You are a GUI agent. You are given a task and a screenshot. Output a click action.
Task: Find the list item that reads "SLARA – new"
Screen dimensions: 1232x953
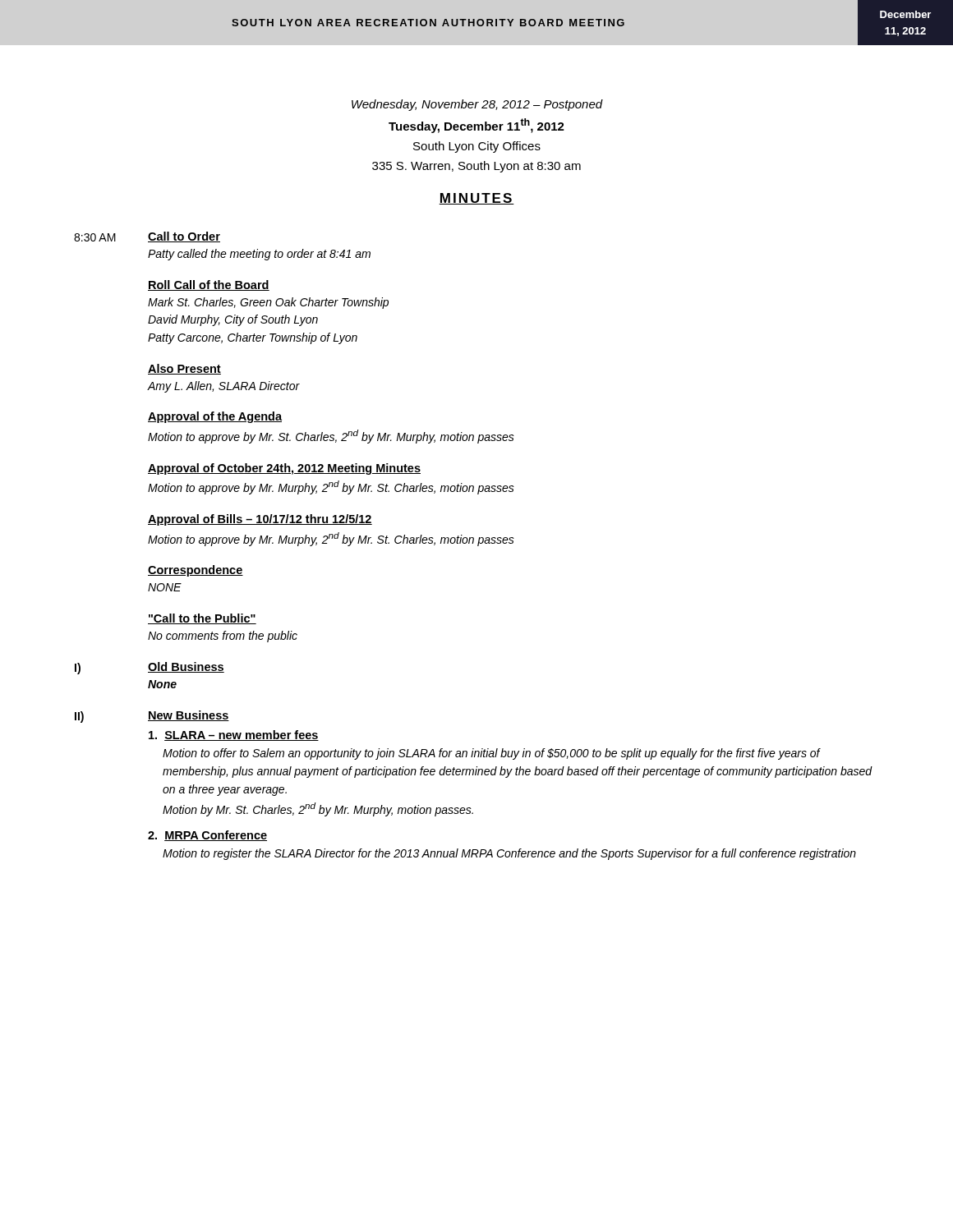click(x=513, y=773)
